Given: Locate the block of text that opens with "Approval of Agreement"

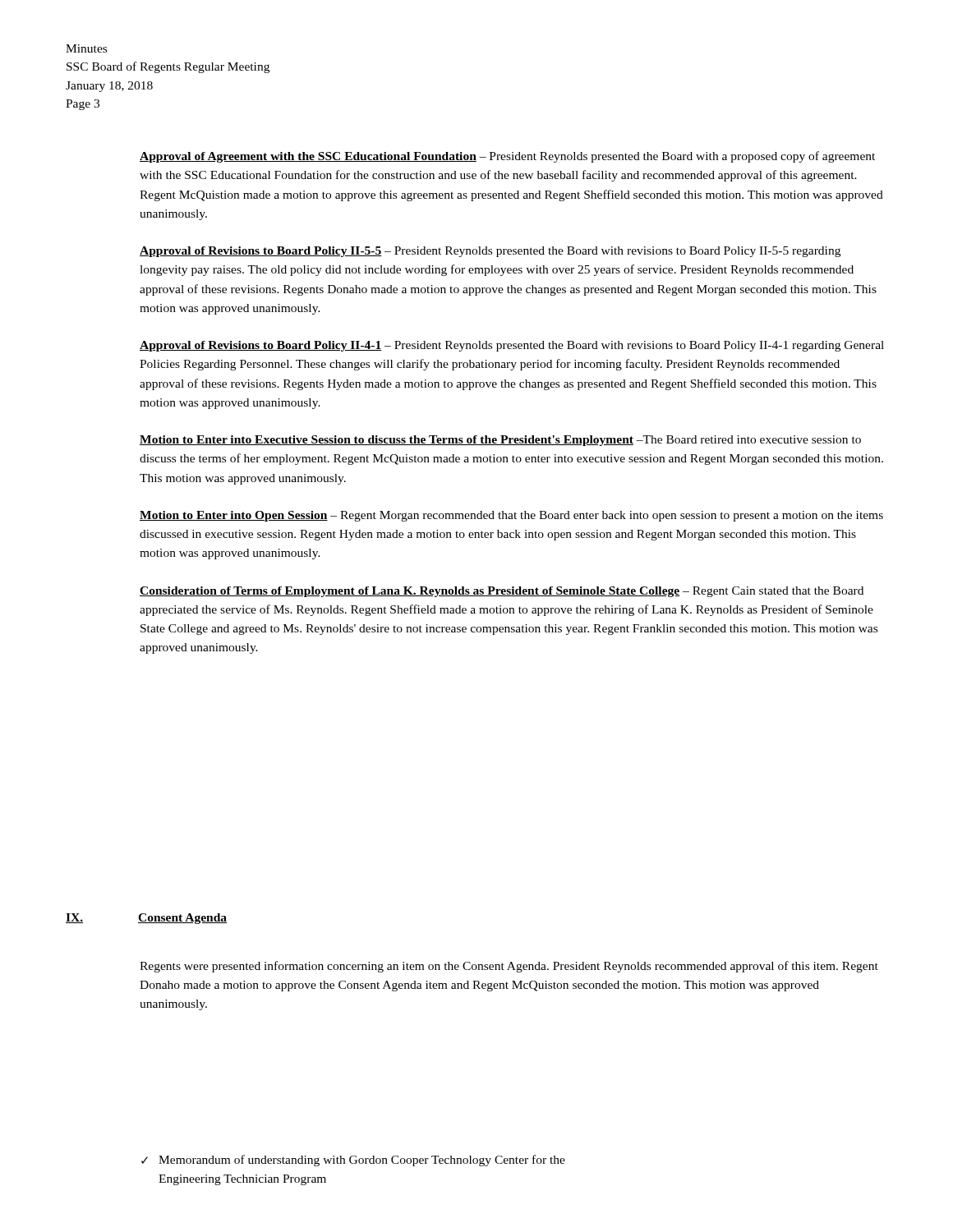Looking at the screenshot, I should click(513, 184).
